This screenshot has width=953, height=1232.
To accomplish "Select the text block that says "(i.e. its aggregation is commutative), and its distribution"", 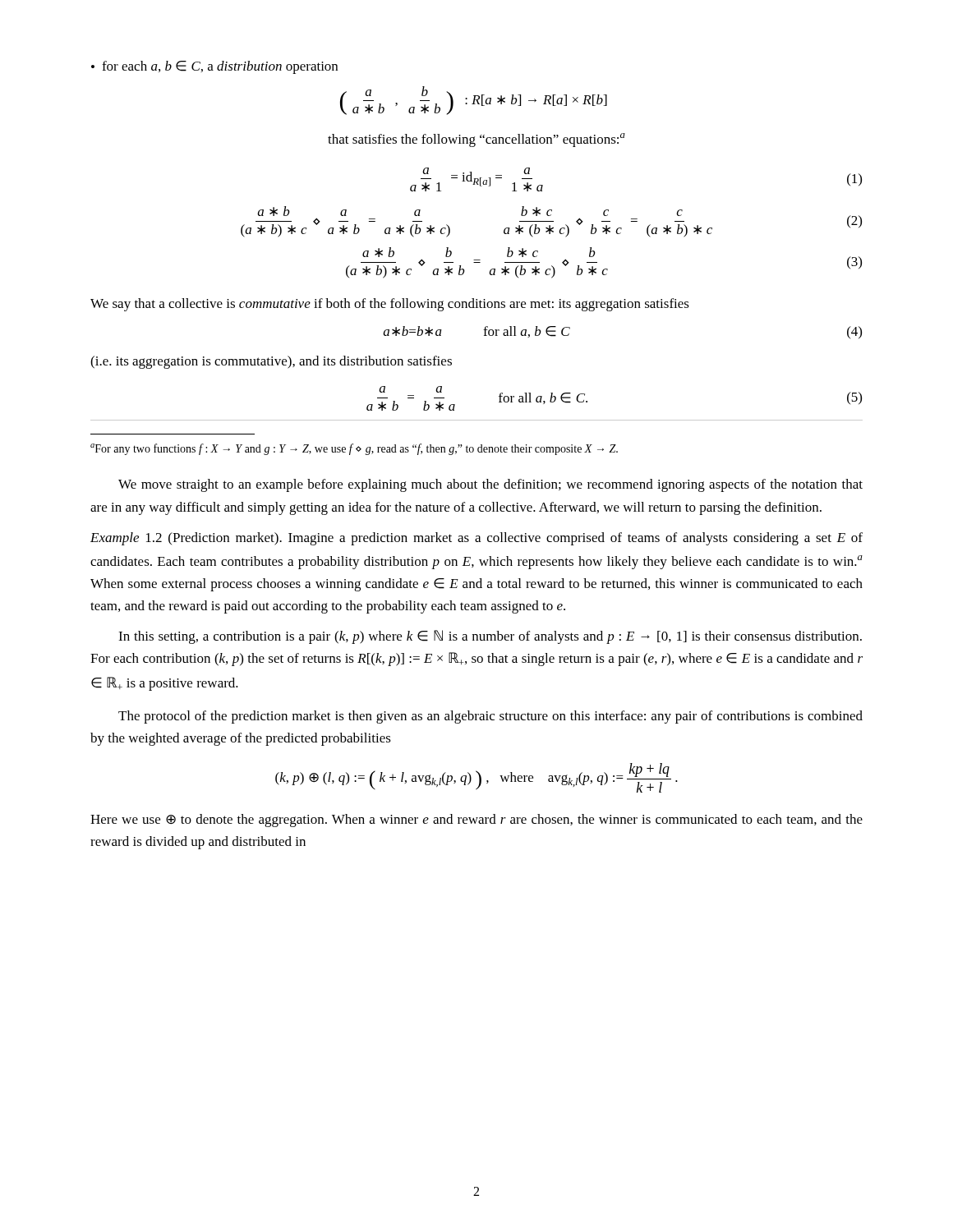I will pyautogui.click(x=271, y=361).
